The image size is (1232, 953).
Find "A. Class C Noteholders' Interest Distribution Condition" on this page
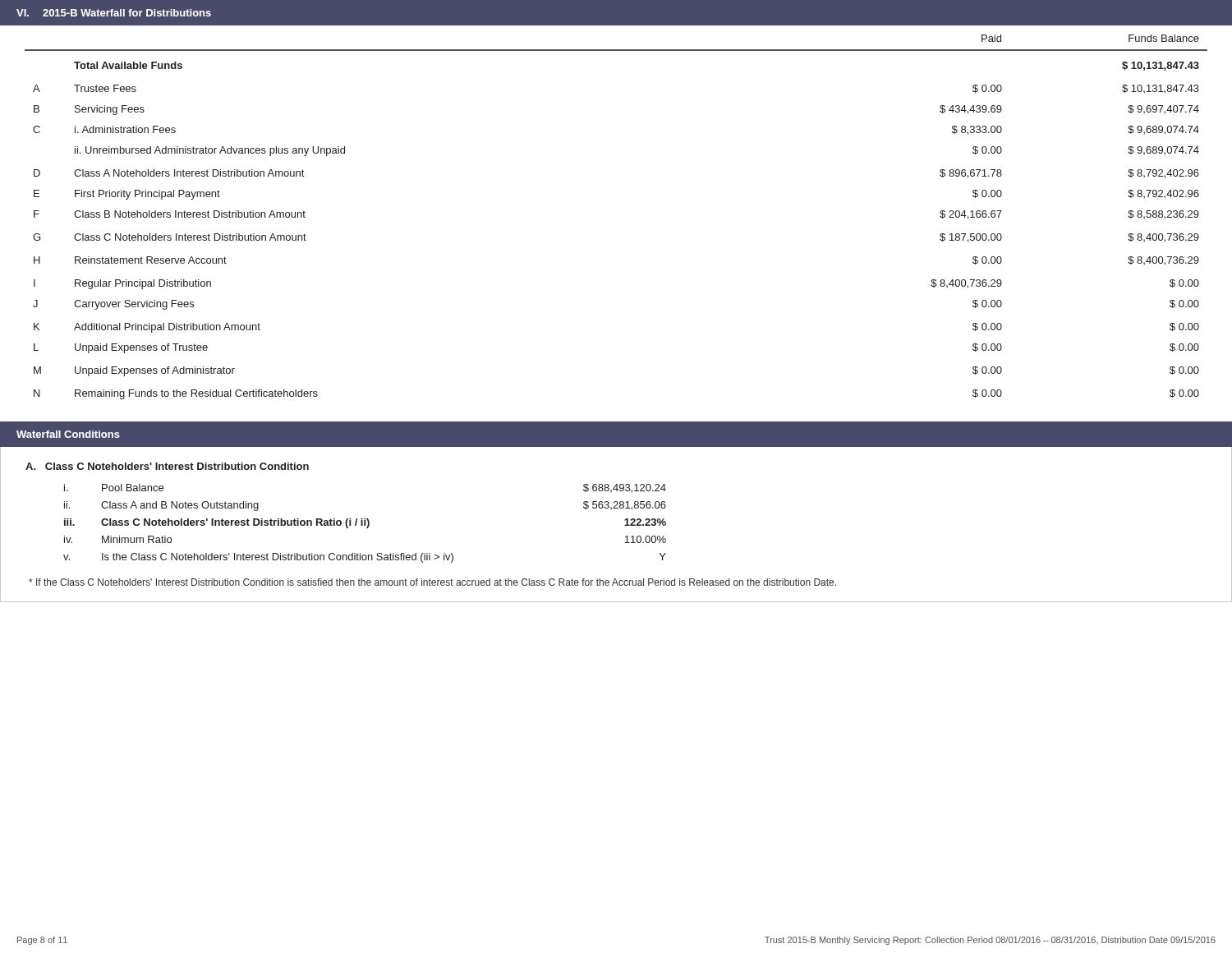point(167,466)
